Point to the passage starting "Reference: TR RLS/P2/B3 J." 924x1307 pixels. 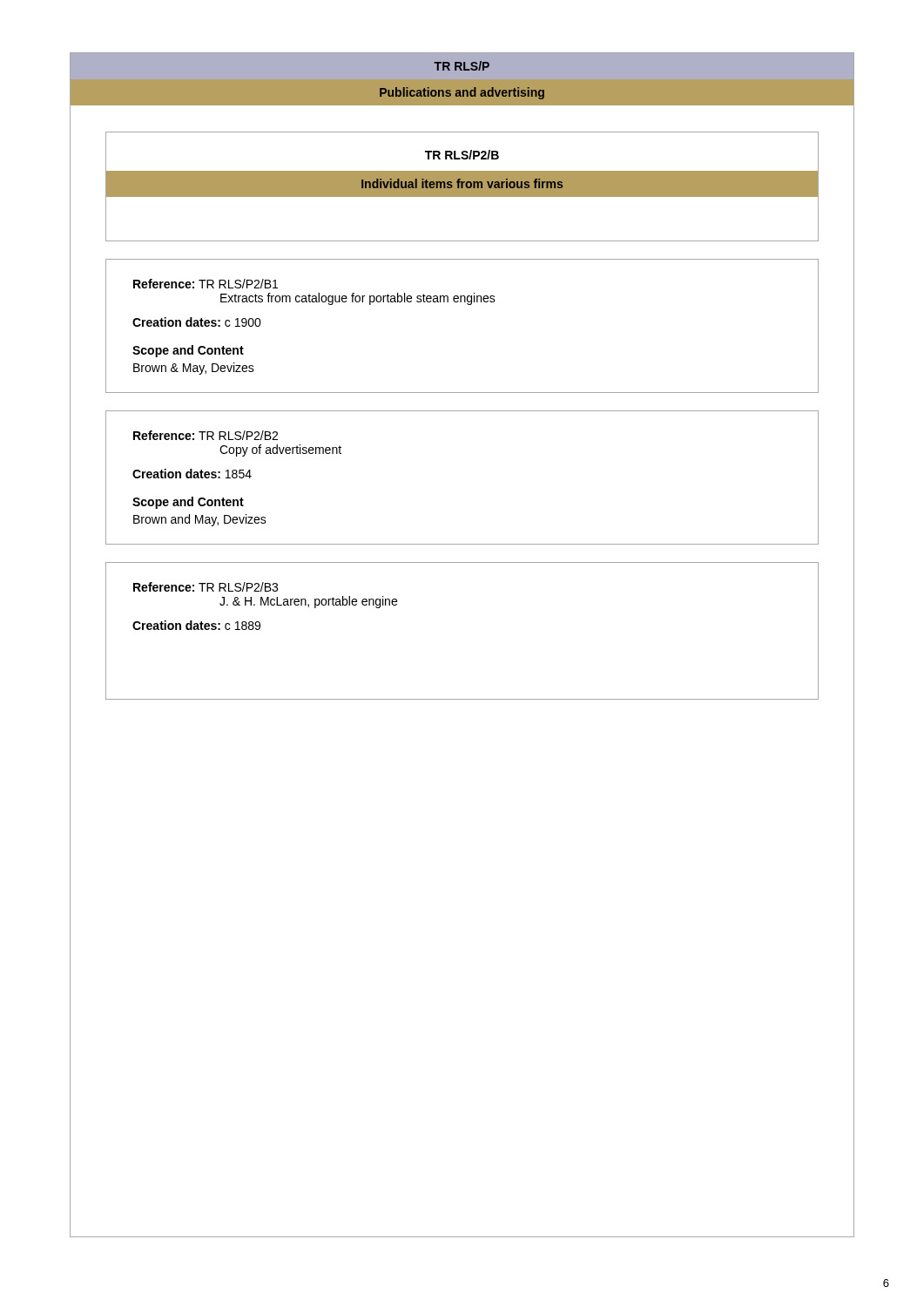pyautogui.click(x=206, y=587)
